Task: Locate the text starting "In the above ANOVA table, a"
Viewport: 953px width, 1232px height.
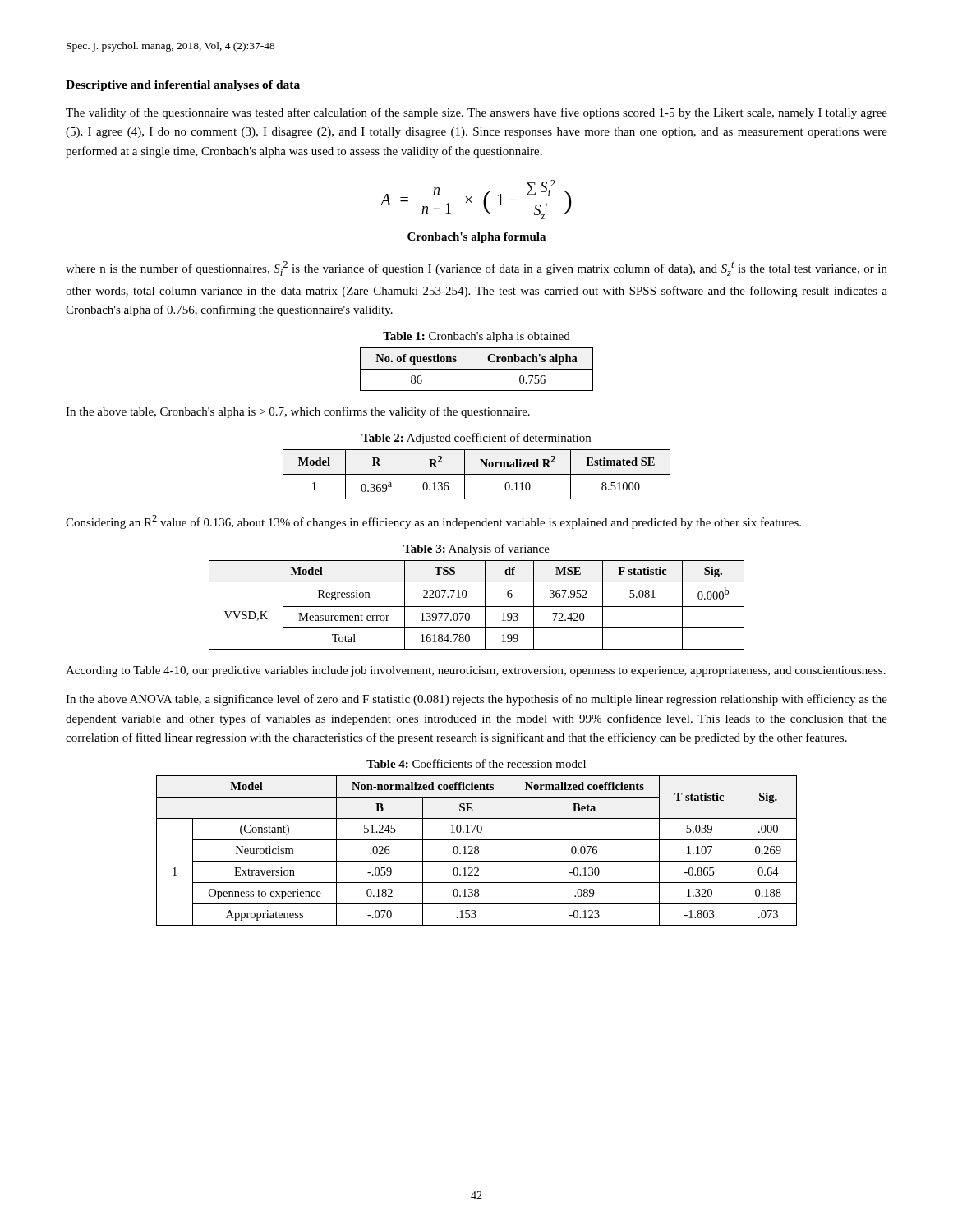Action: click(476, 718)
